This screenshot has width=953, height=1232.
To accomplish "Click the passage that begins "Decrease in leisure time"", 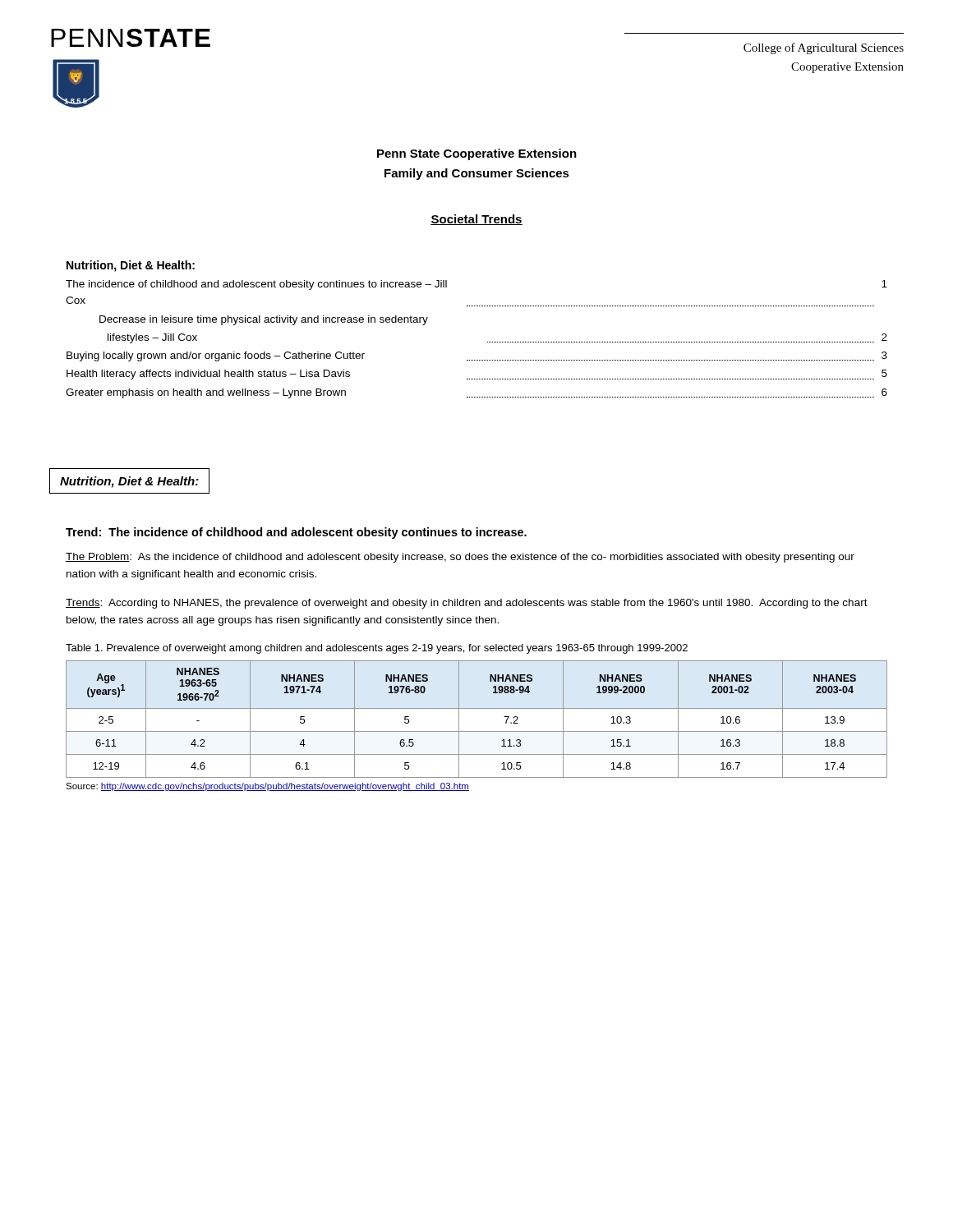I will pyautogui.click(x=264, y=320).
